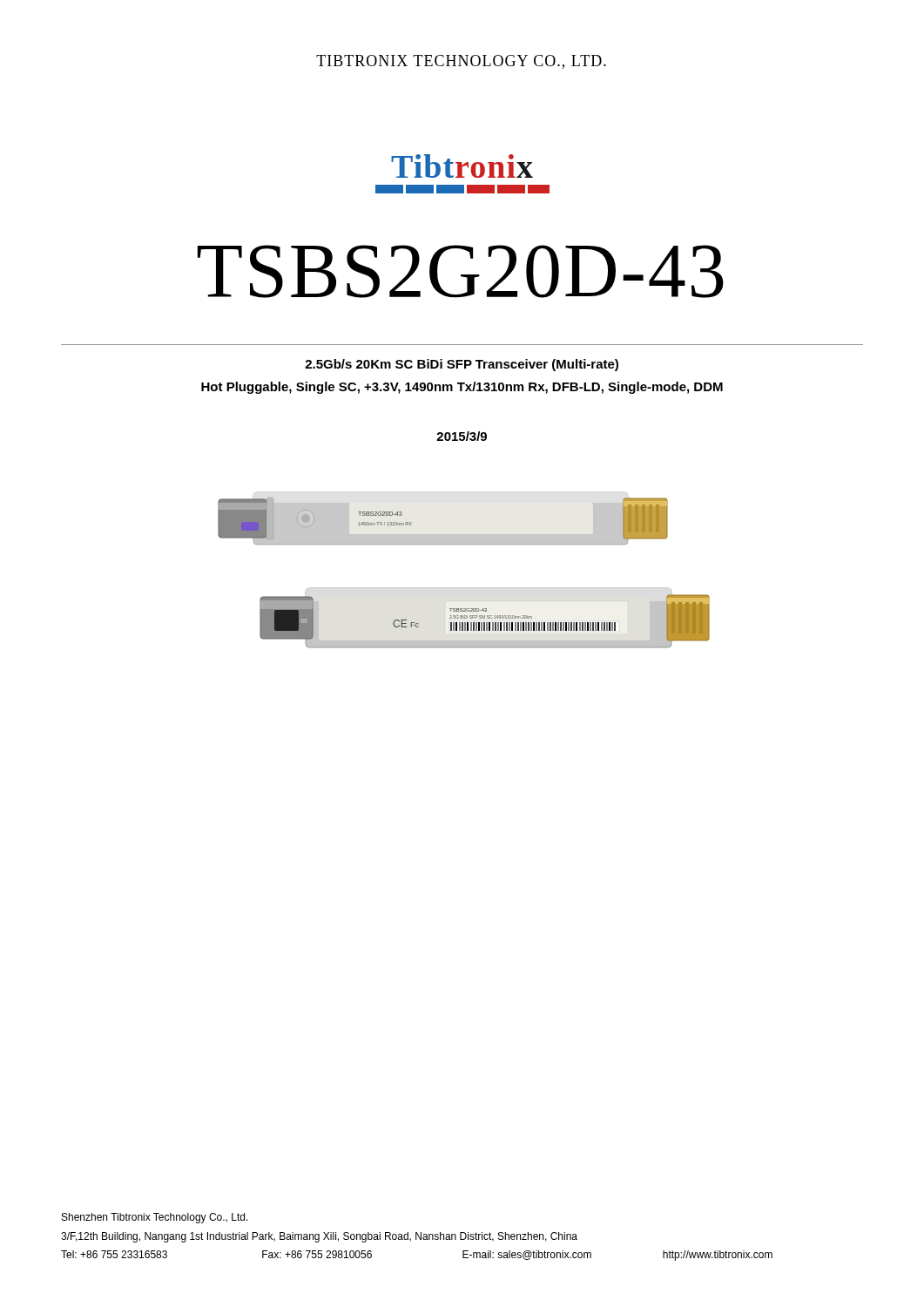The width and height of the screenshot is (924, 1307).
Task: Where is the passage that starts "5Gb/s 20Km SC BiDi SFP Transceiver (Multi-rate)"?
Action: (462, 375)
